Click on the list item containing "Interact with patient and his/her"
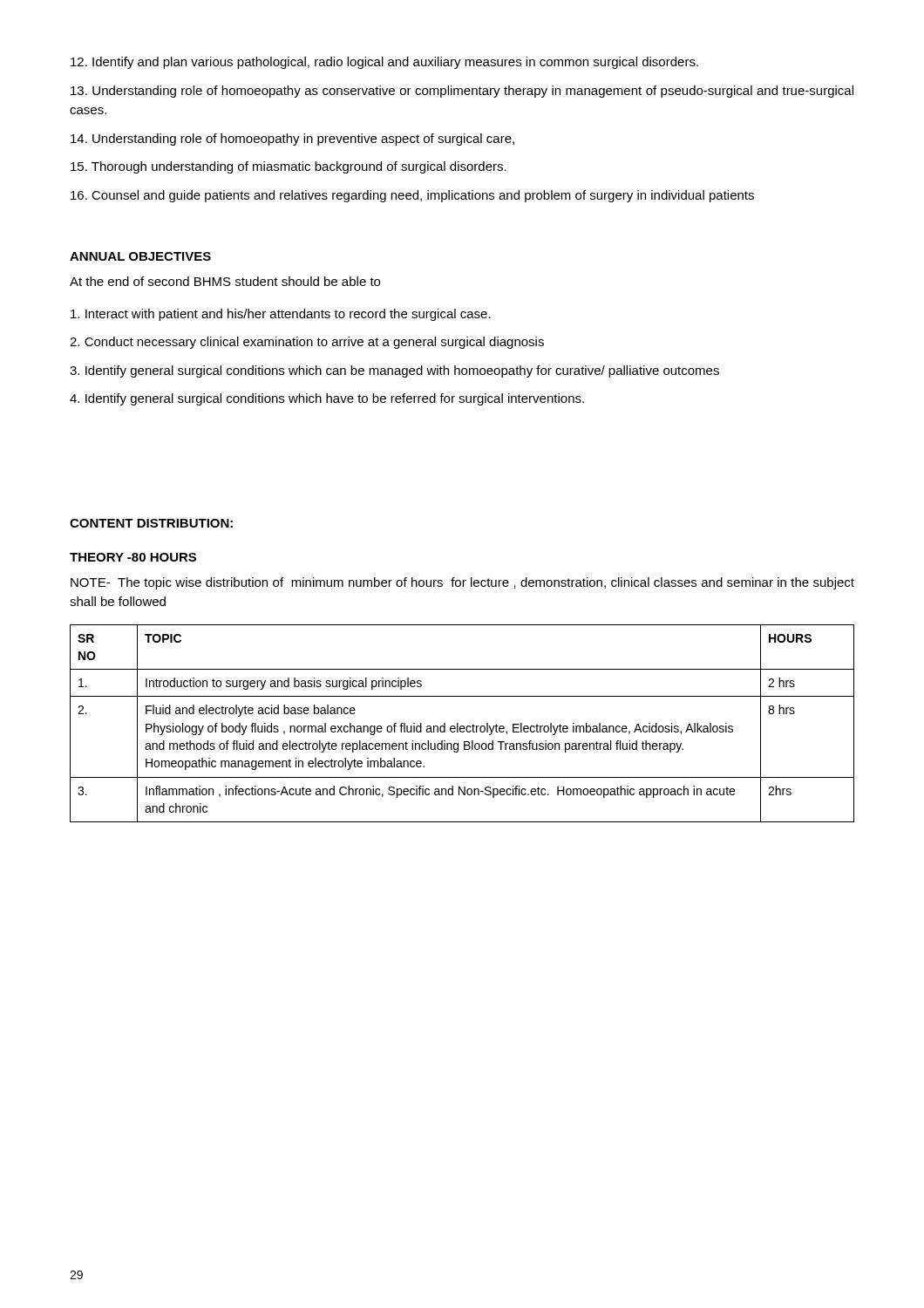 point(281,313)
